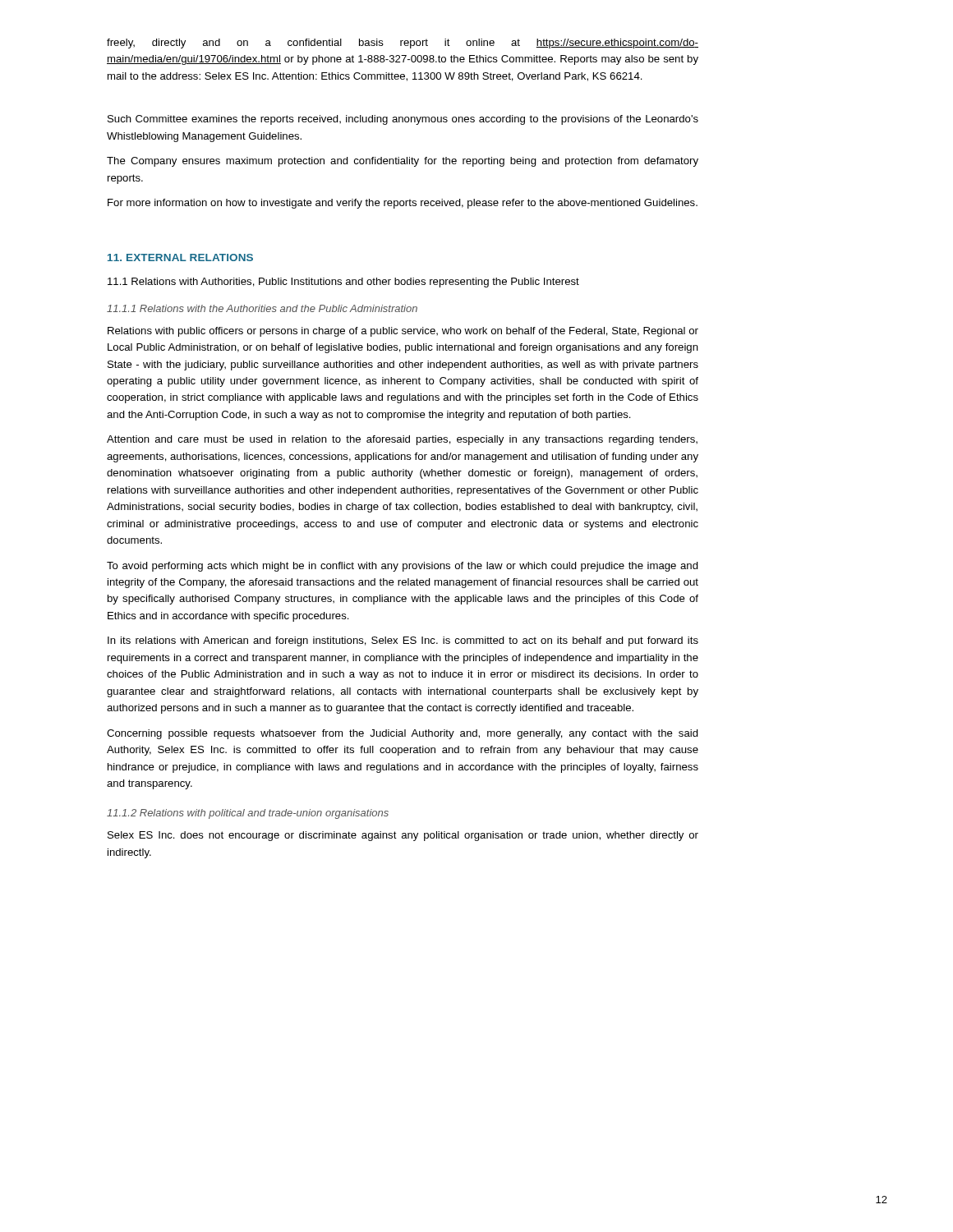Image resolution: width=953 pixels, height=1232 pixels.
Task: Point to the block beginning "For more information on"
Action: (402, 203)
